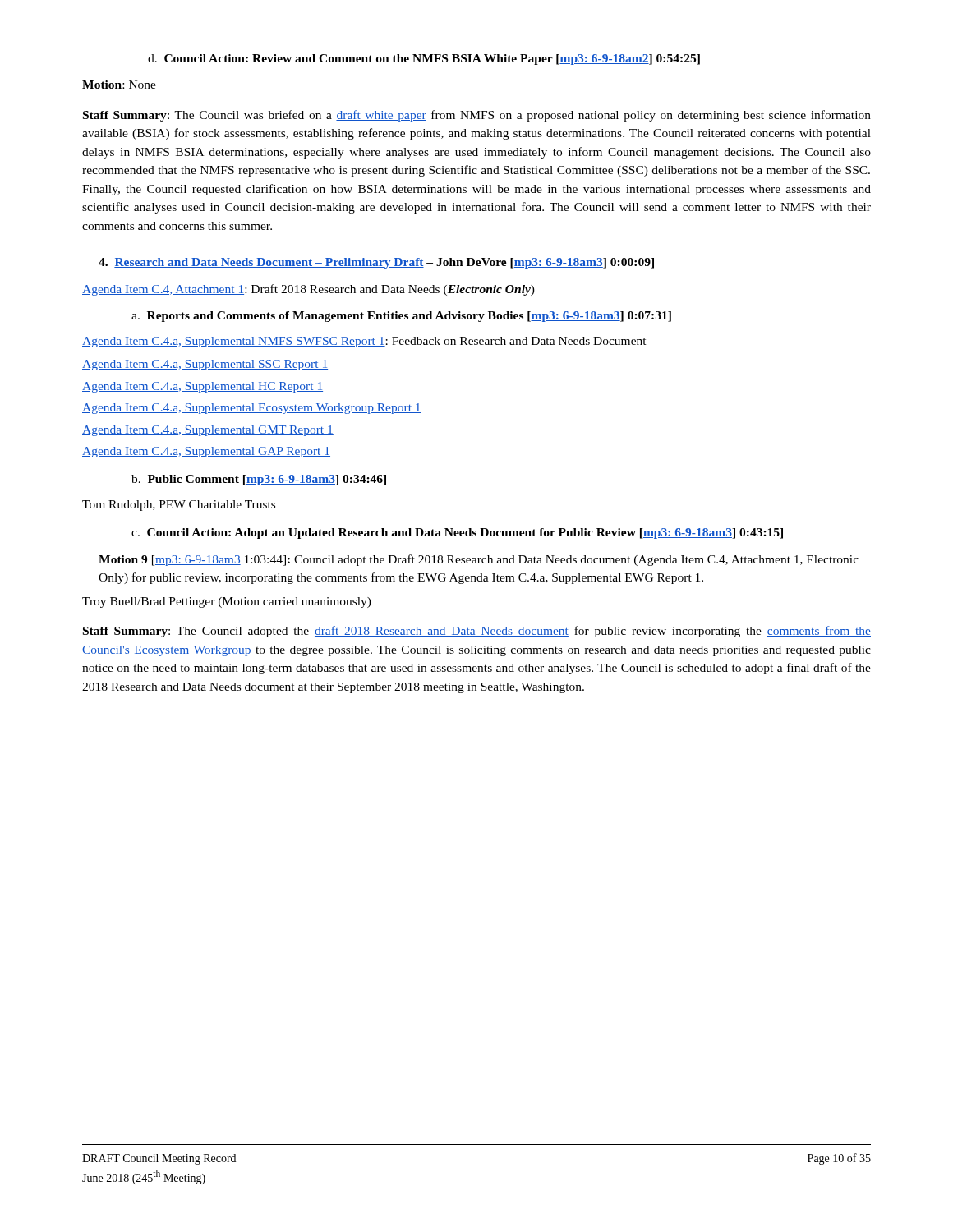The height and width of the screenshot is (1232, 953).
Task: Where is the section header that starts "d. Council Action: Review"?
Action: click(x=509, y=59)
